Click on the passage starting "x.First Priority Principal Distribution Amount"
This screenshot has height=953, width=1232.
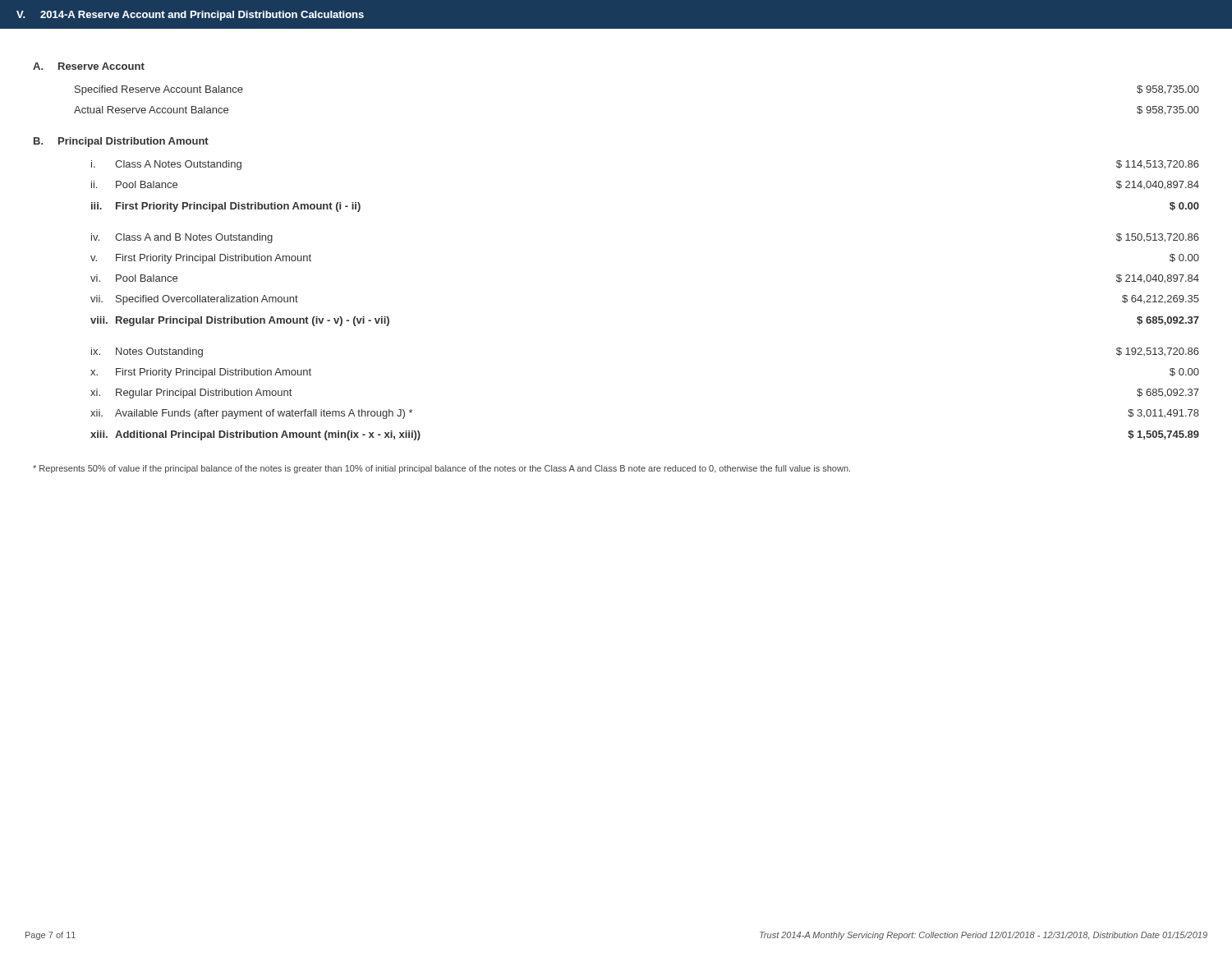click(x=215, y=373)
